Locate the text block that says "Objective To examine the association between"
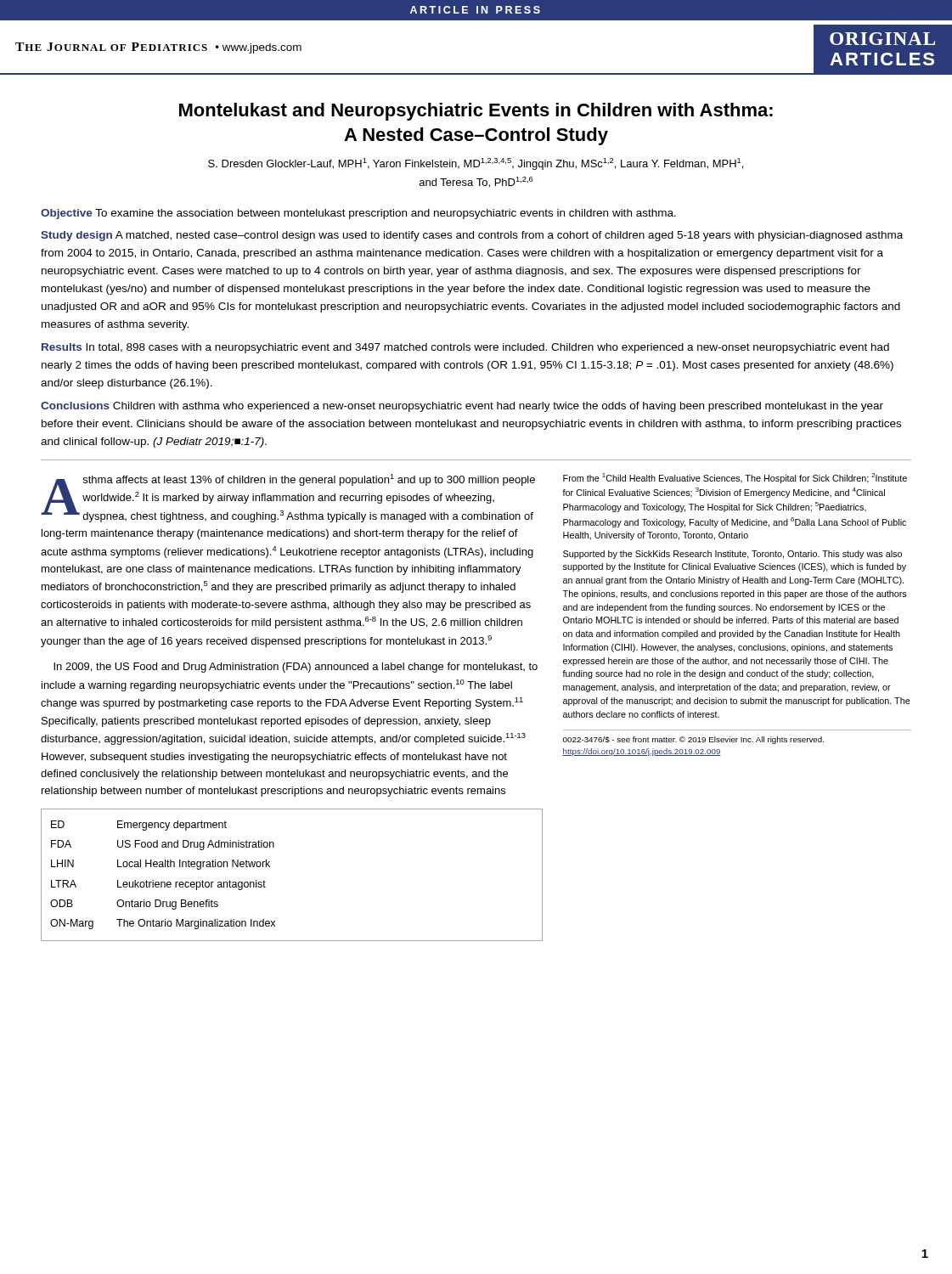Viewport: 952px width, 1274px height. pos(359,212)
